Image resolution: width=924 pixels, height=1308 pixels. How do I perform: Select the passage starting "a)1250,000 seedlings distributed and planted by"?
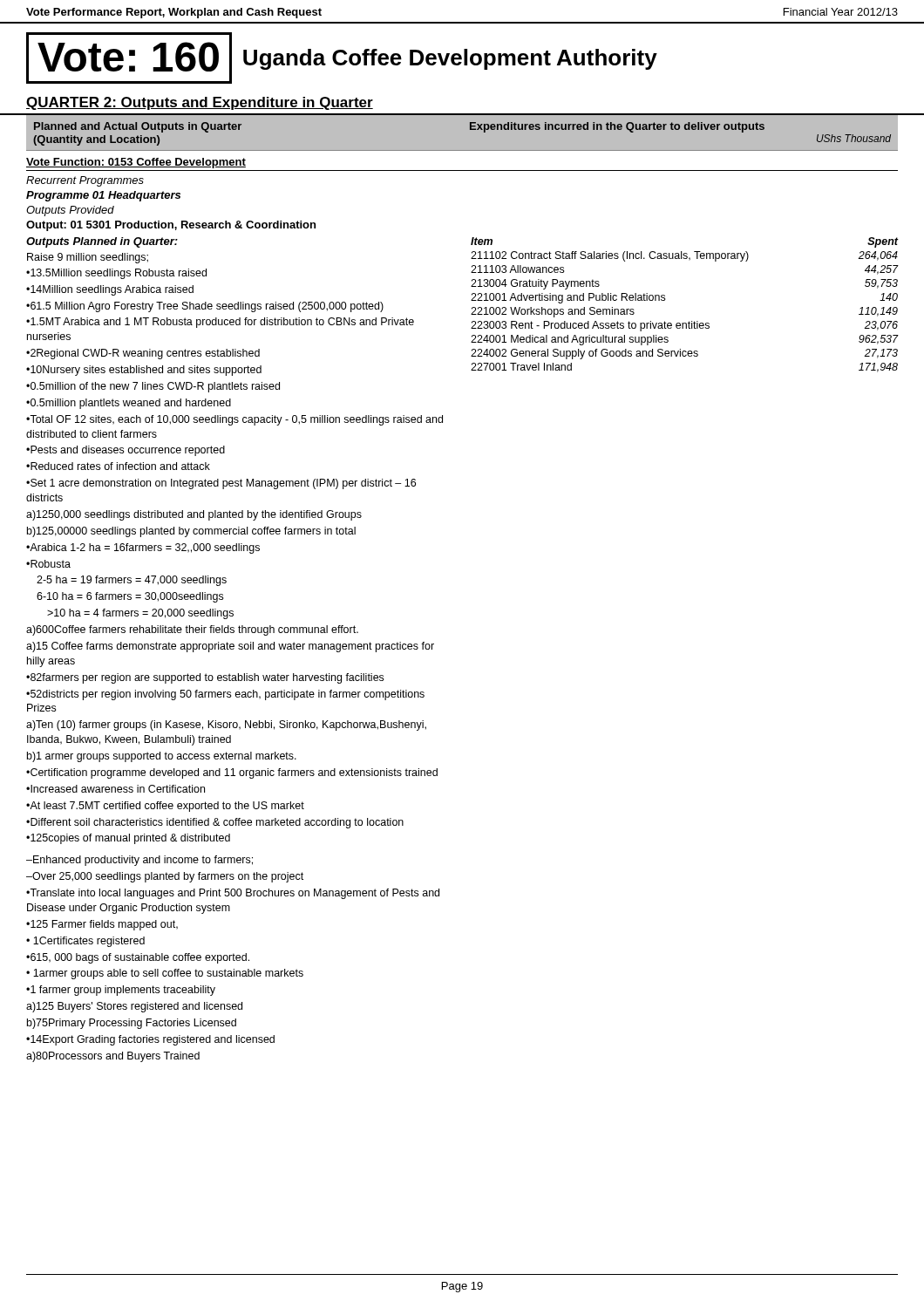[x=194, y=514]
